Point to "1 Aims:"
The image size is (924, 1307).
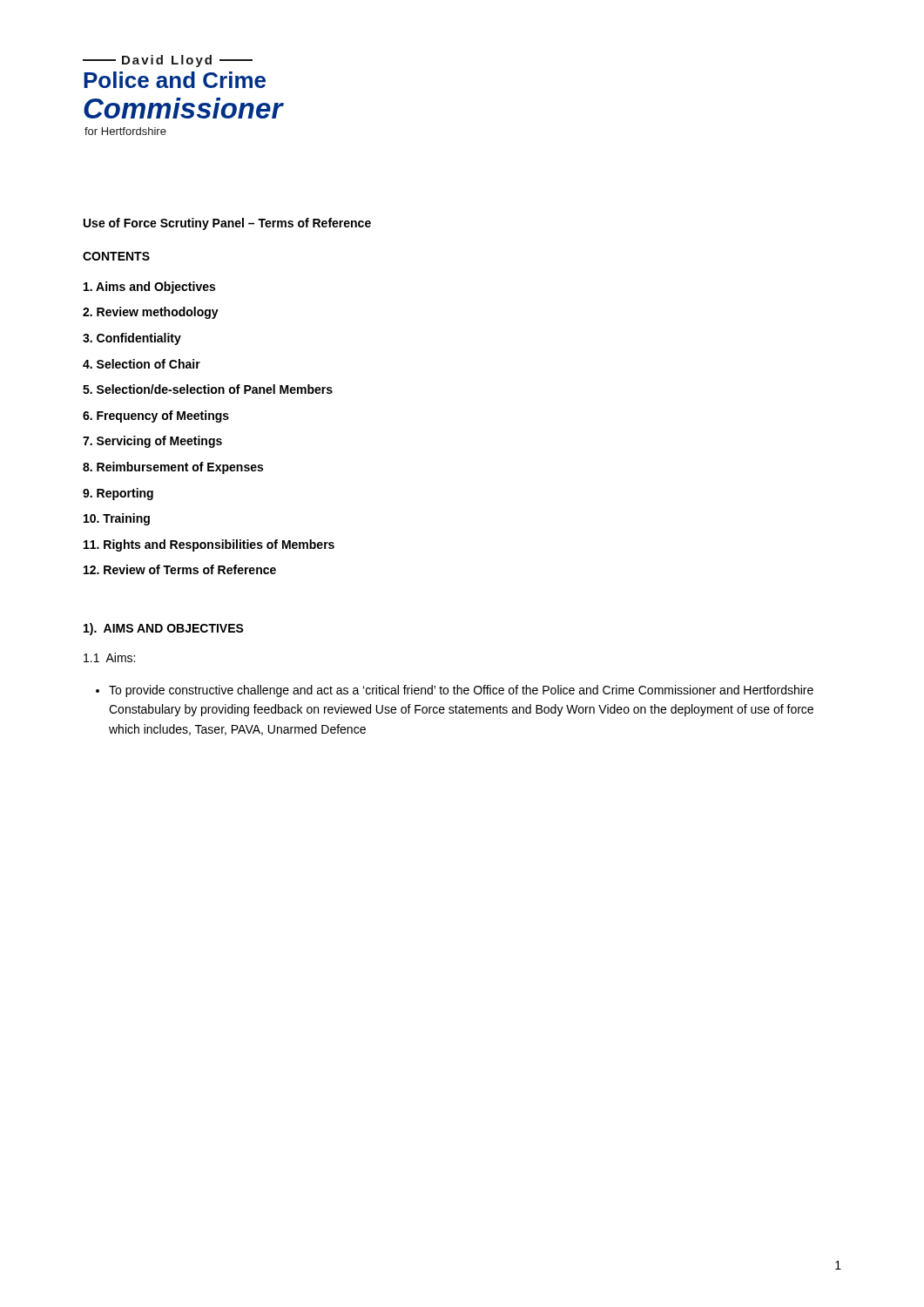point(109,658)
